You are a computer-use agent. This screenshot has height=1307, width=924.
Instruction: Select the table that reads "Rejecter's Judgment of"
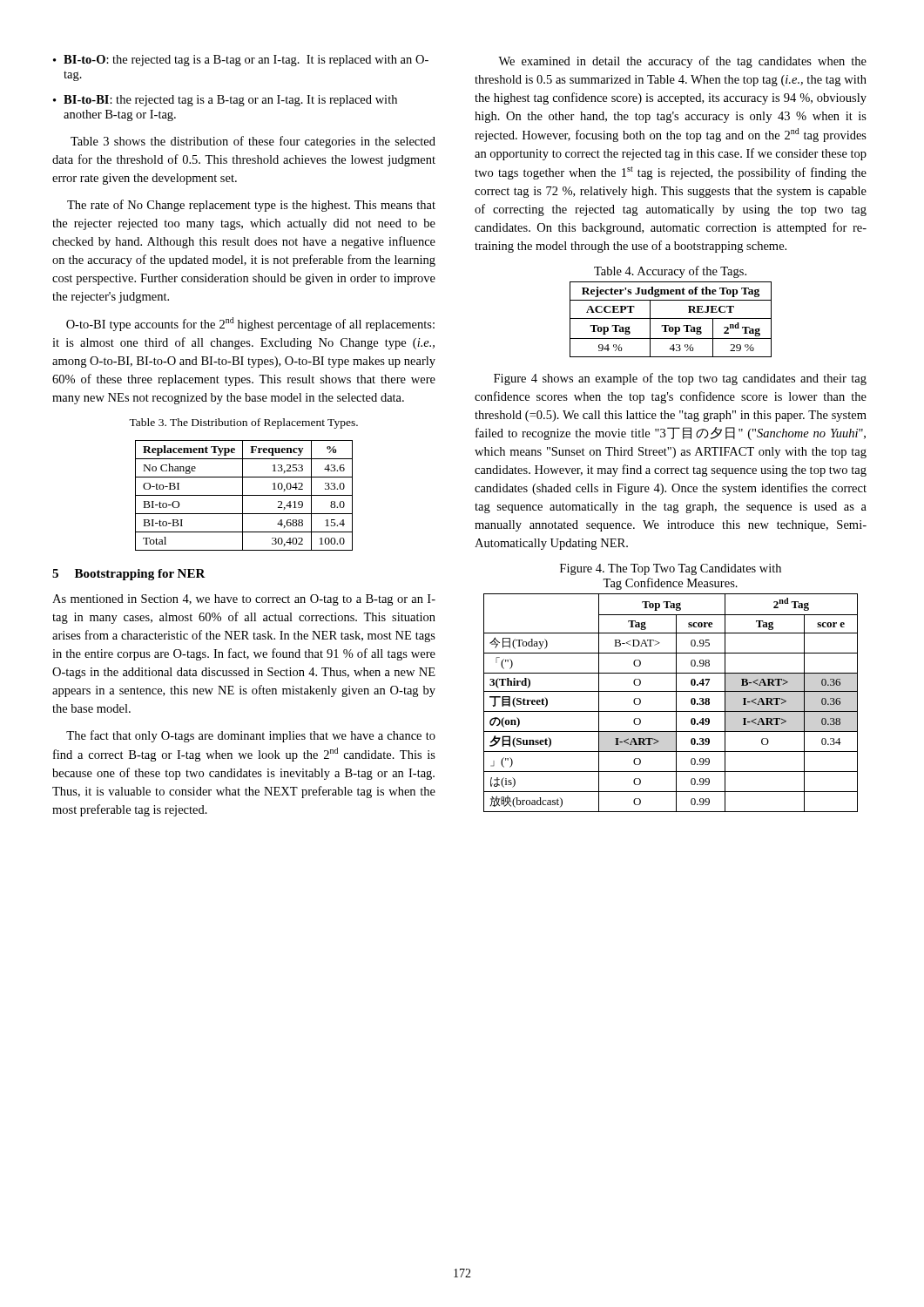(x=671, y=319)
